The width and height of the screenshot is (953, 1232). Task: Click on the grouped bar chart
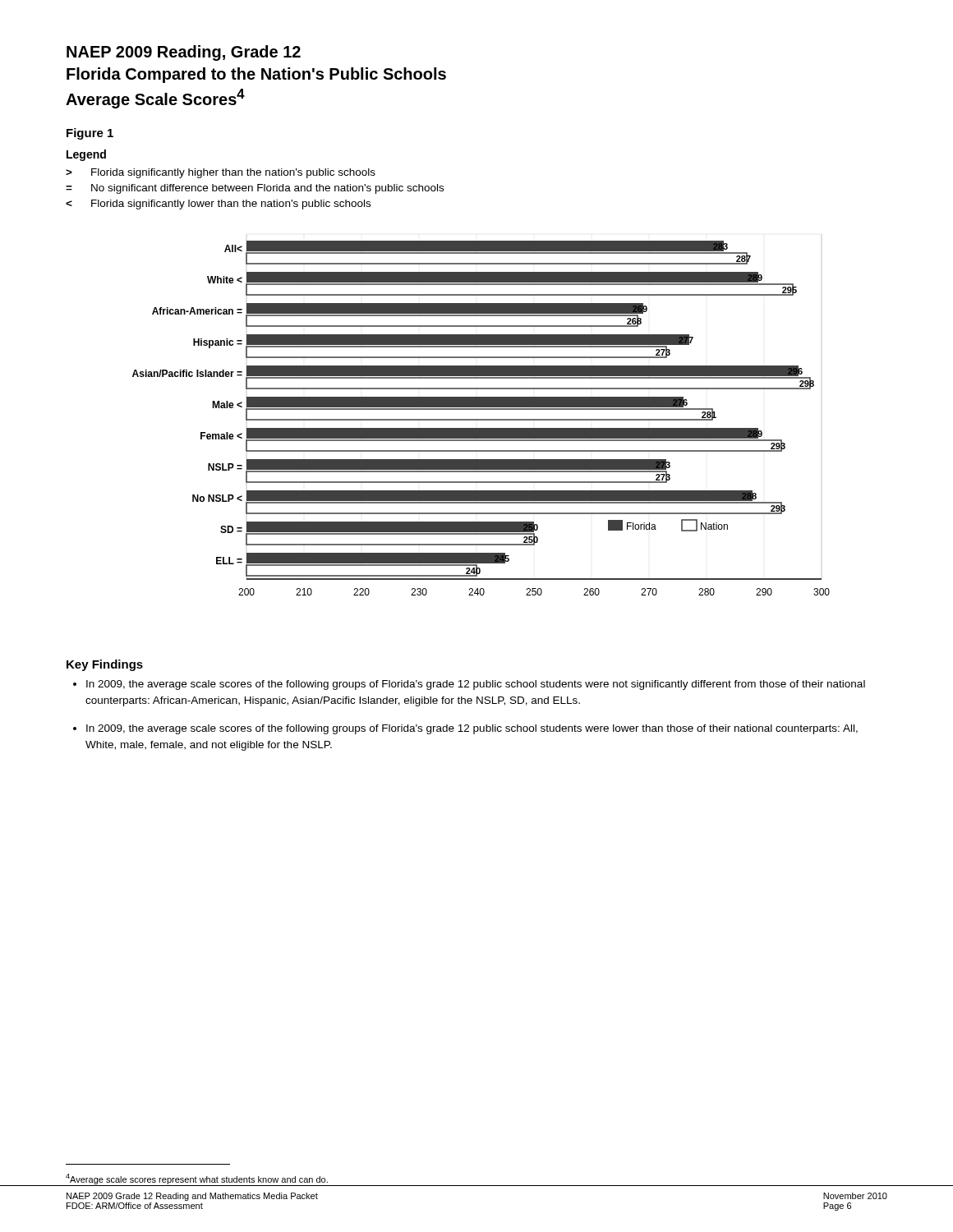click(476, 432)
